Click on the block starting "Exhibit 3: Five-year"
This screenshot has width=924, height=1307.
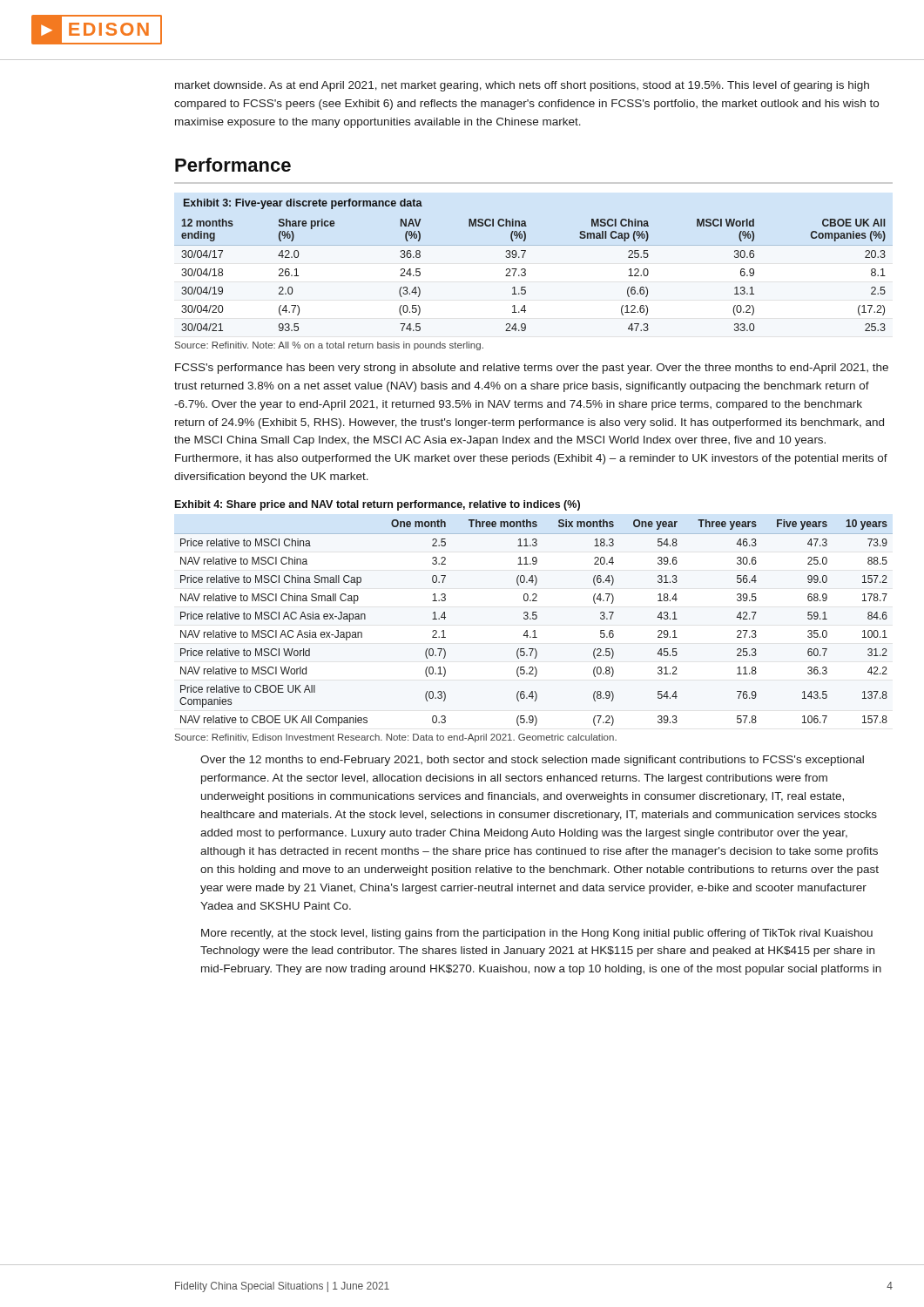pyautogui.click(x=302, y=203)
